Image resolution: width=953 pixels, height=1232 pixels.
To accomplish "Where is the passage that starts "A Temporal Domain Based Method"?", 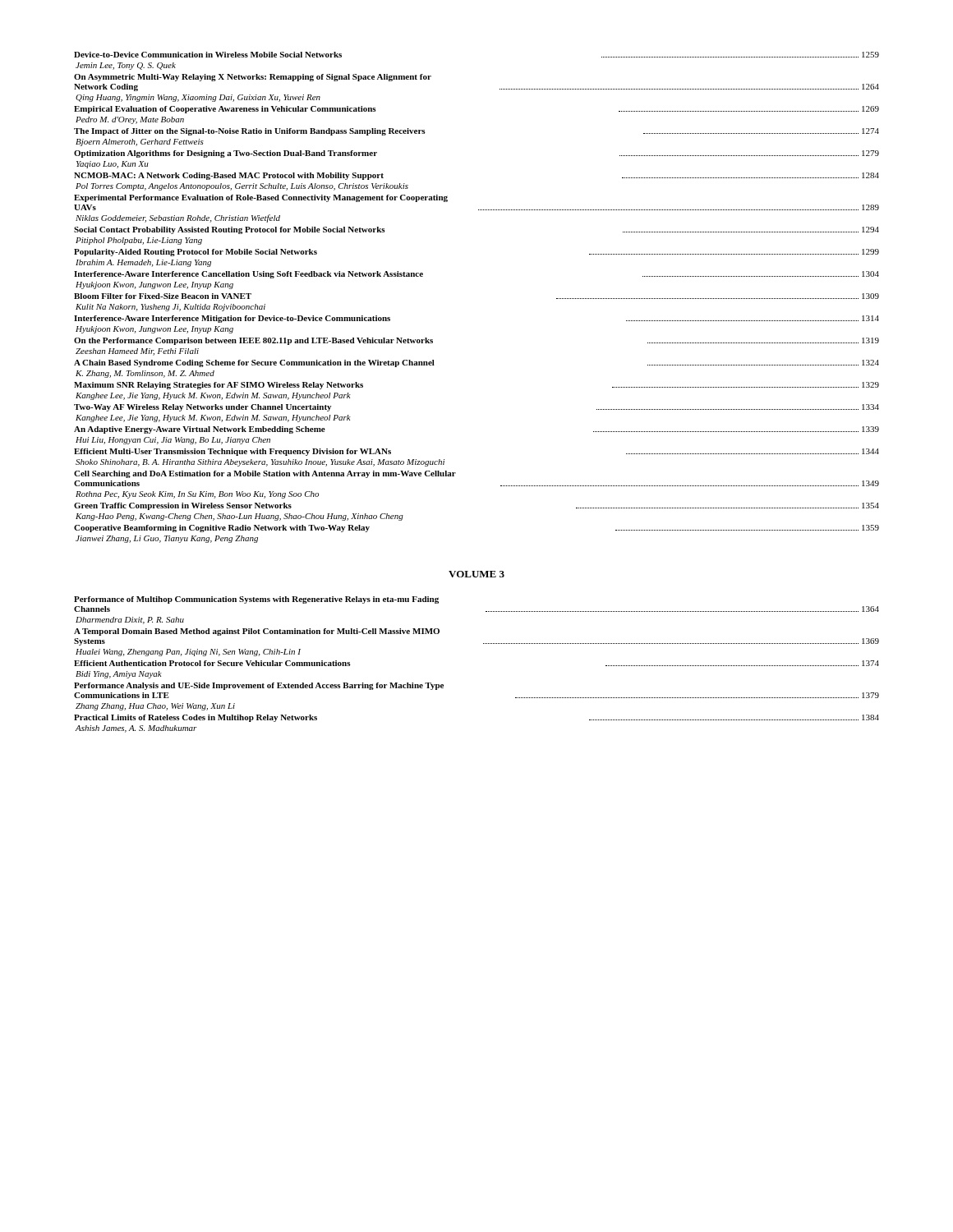I will point(476,641).
